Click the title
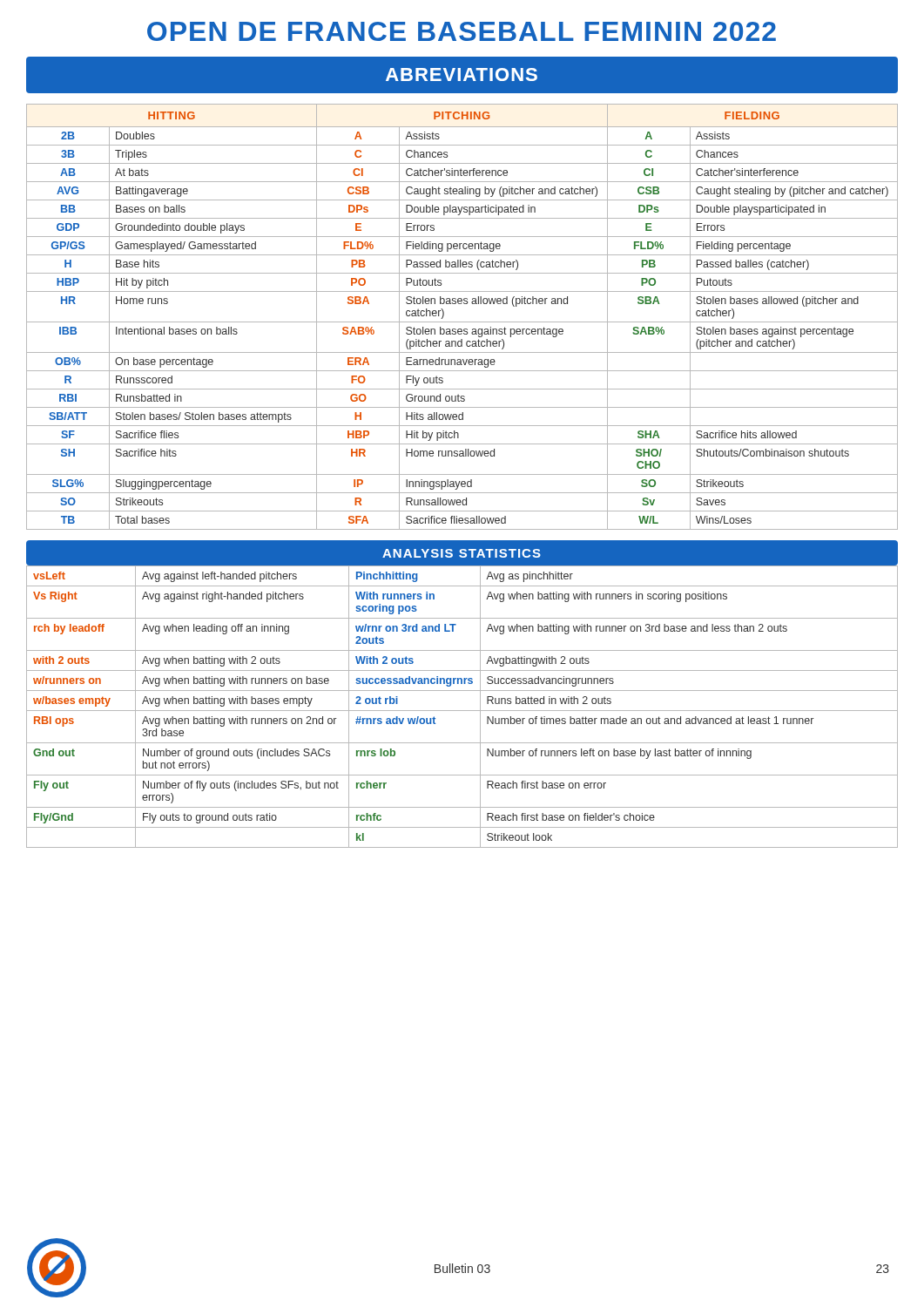 coord(462,31)
